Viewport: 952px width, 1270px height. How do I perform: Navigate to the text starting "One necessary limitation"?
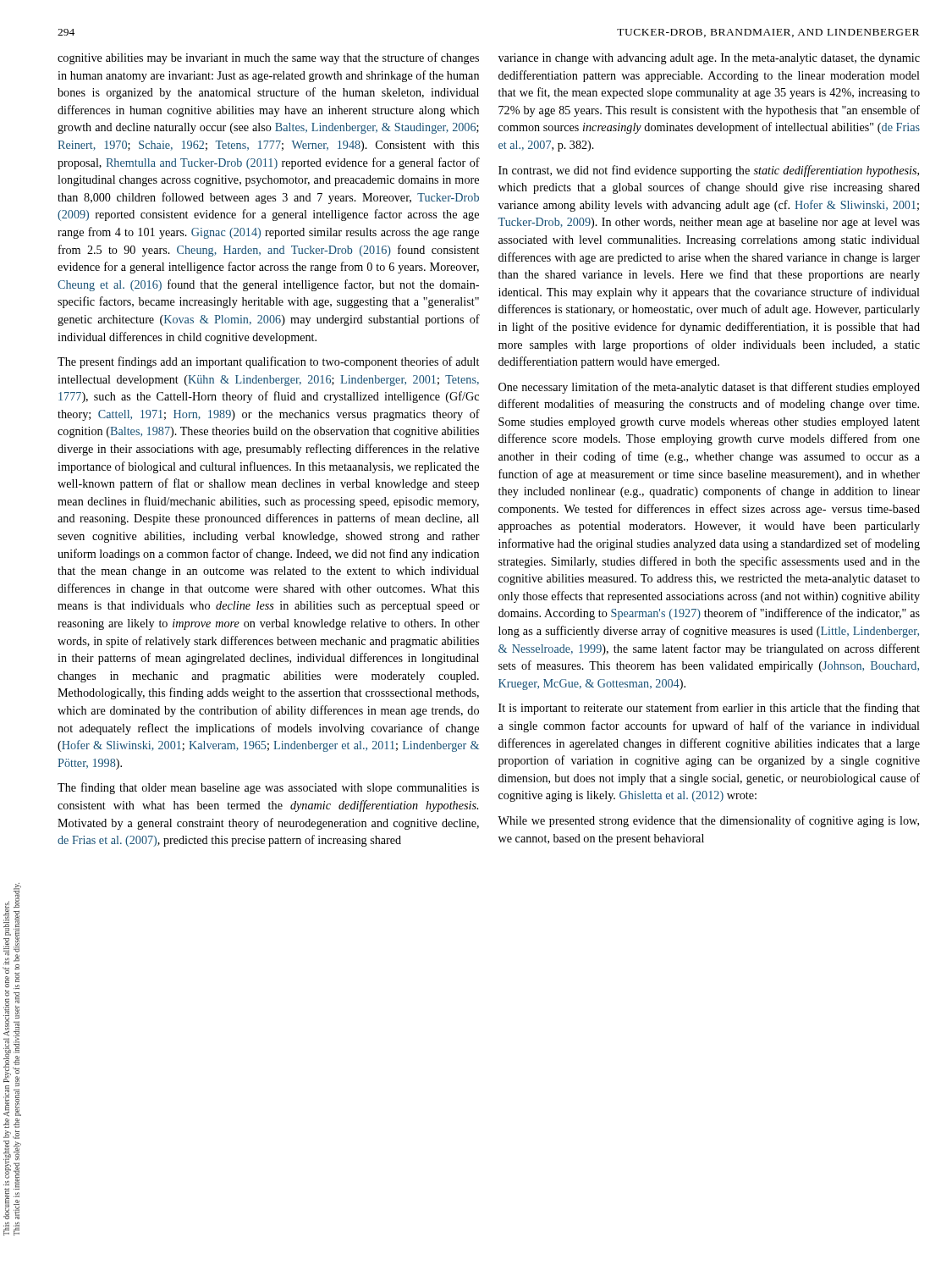click(709, 535)
